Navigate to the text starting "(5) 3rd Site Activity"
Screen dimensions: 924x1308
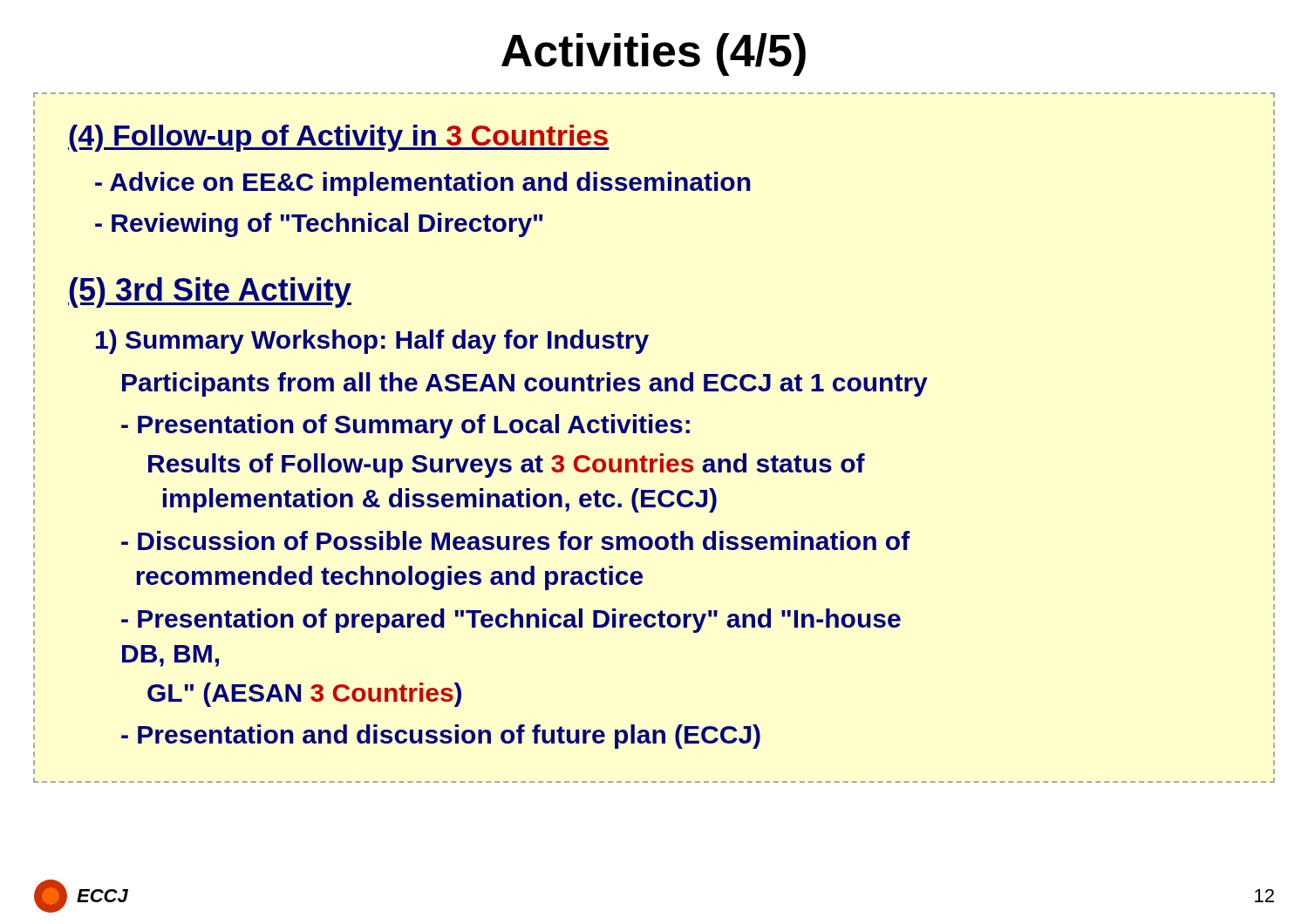pos(210,290)
